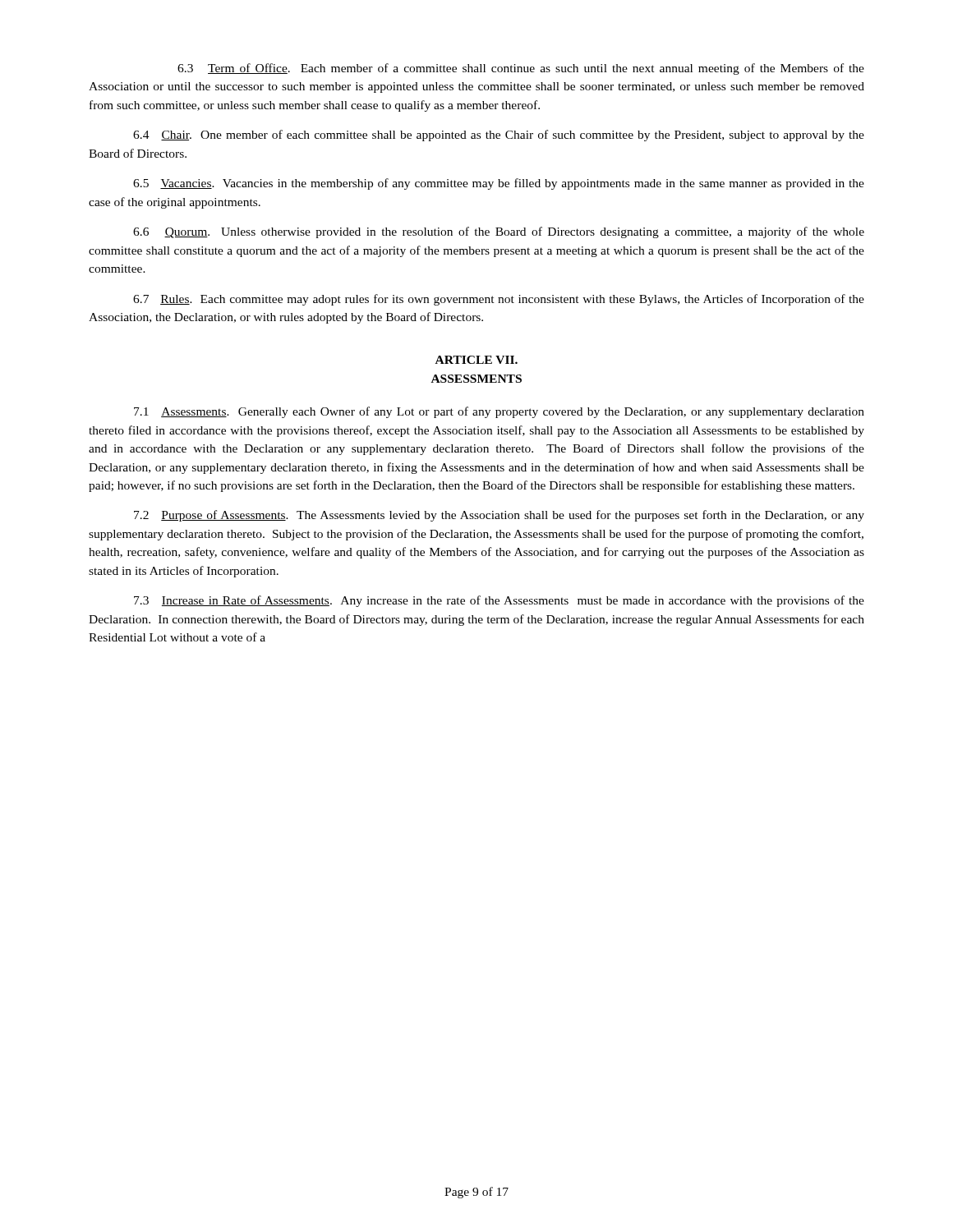
Task: Locate the text block starting "4 Chair. One member of each"
Action: 476,144
